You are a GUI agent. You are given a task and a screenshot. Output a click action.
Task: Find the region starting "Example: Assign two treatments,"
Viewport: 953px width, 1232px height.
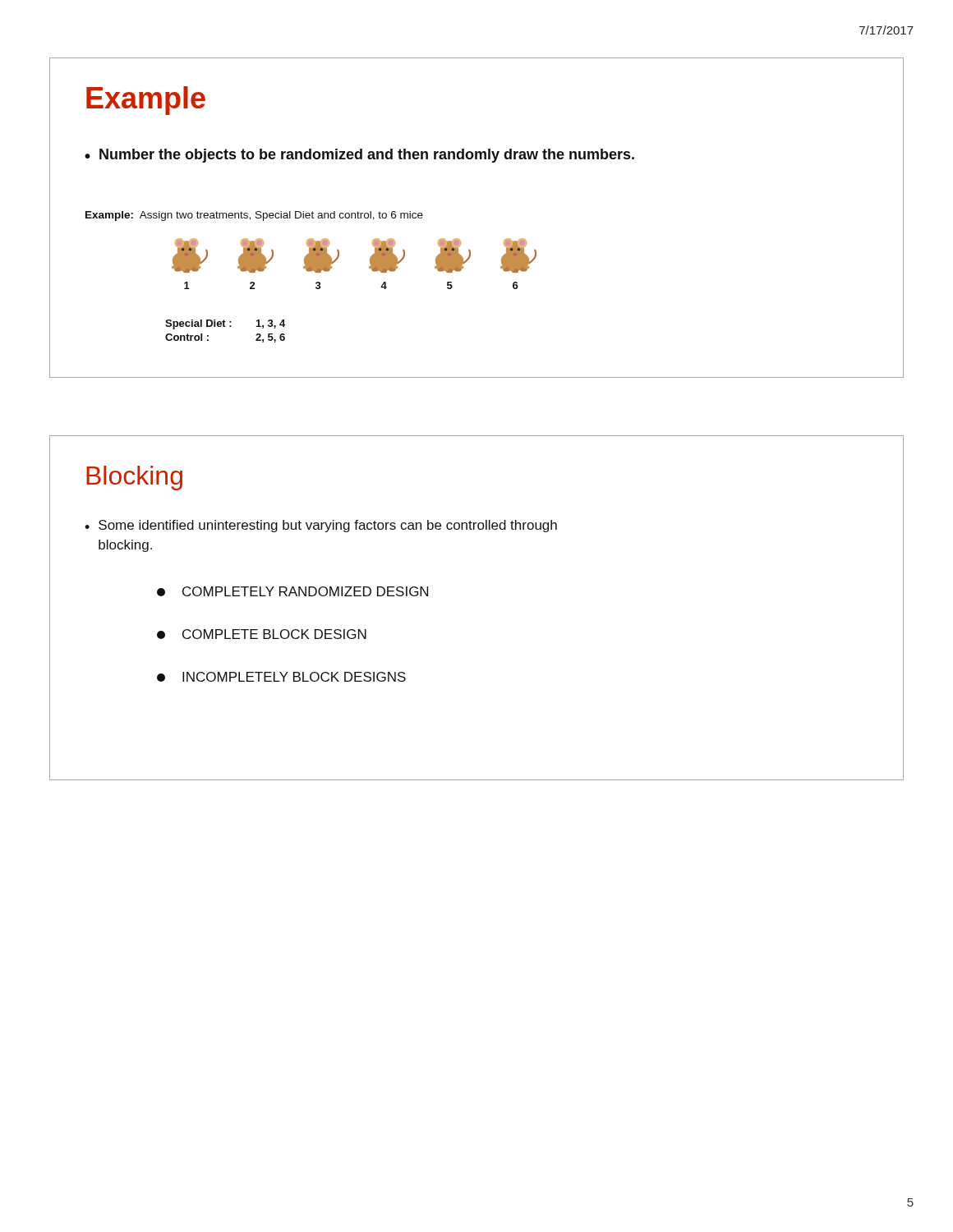pos(254,215)
